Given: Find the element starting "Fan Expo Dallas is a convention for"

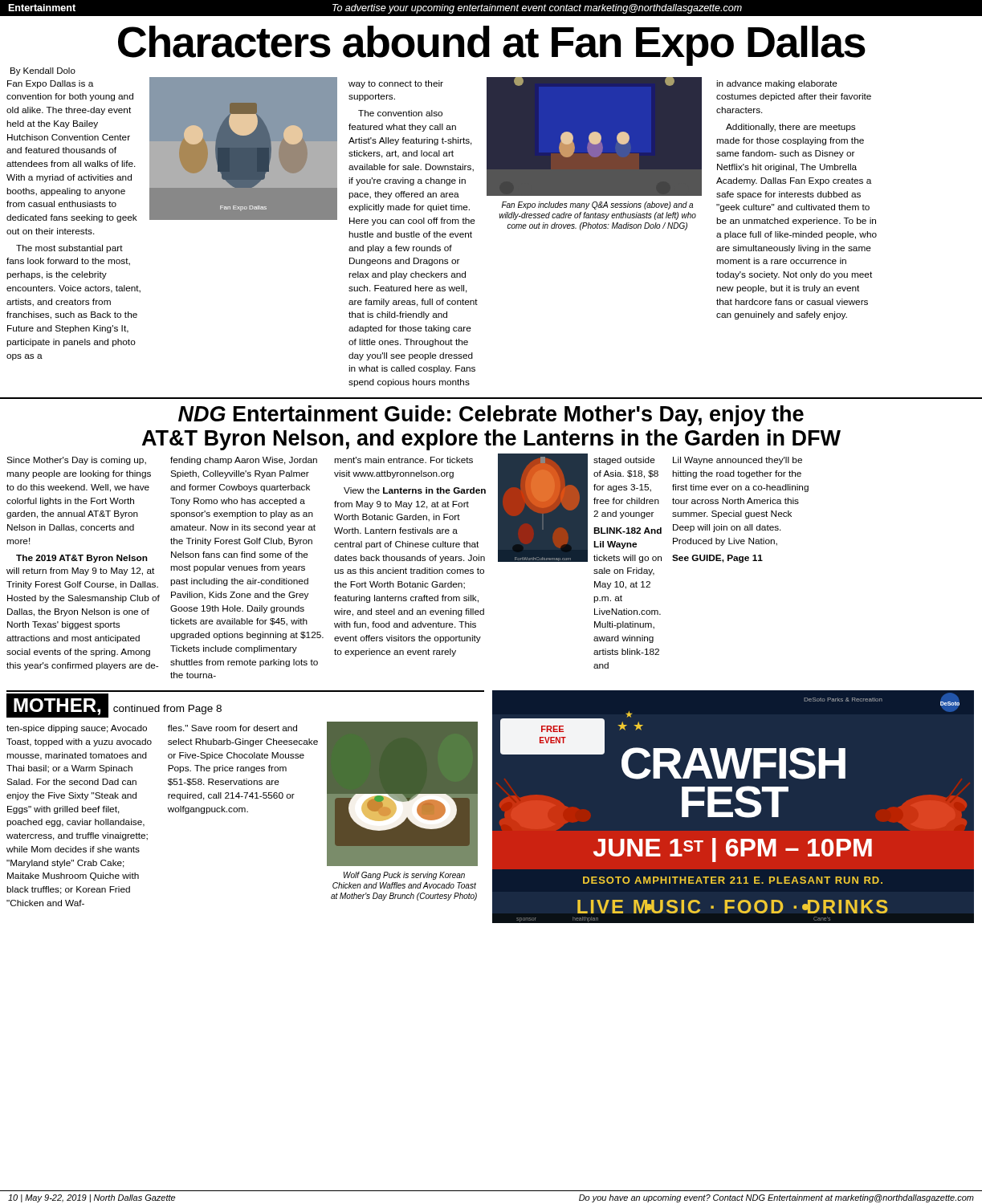Looking at the screenshot, I should pos(74,220).
